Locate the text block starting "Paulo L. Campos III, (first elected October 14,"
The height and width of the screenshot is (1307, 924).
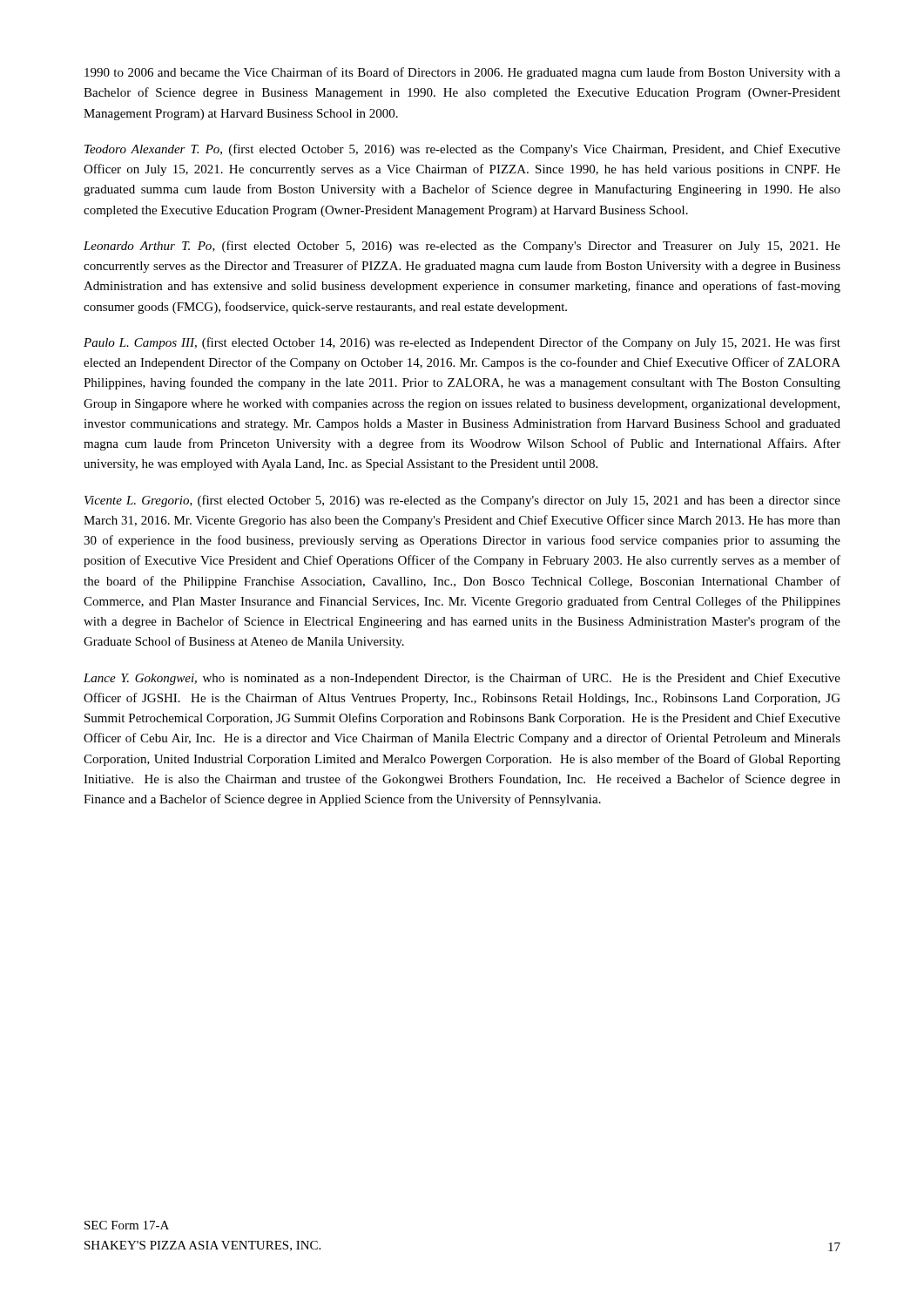pyautogui.click(x=462, y=403)
